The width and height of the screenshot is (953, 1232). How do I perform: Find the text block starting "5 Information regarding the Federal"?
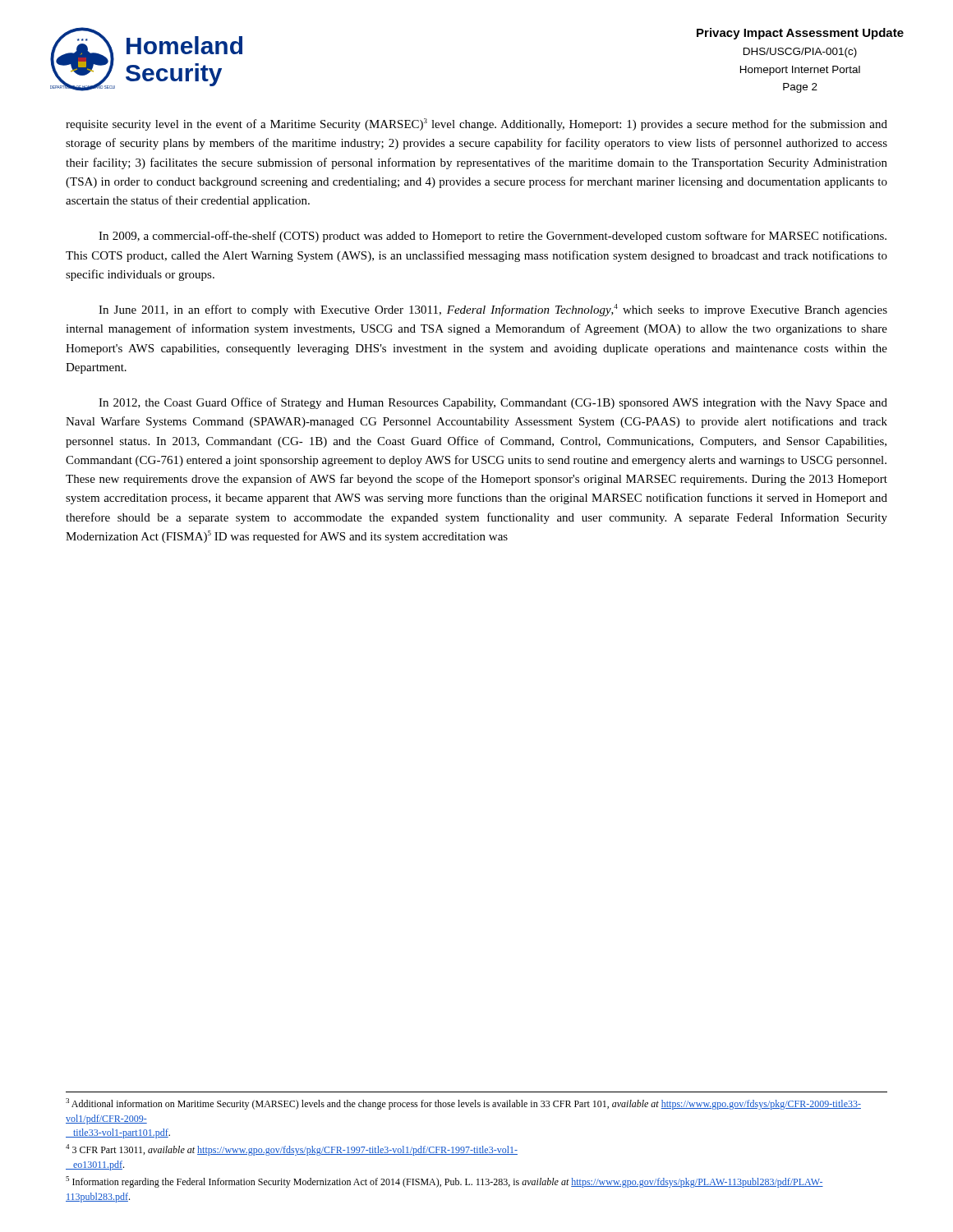[x=444, y=1189]
